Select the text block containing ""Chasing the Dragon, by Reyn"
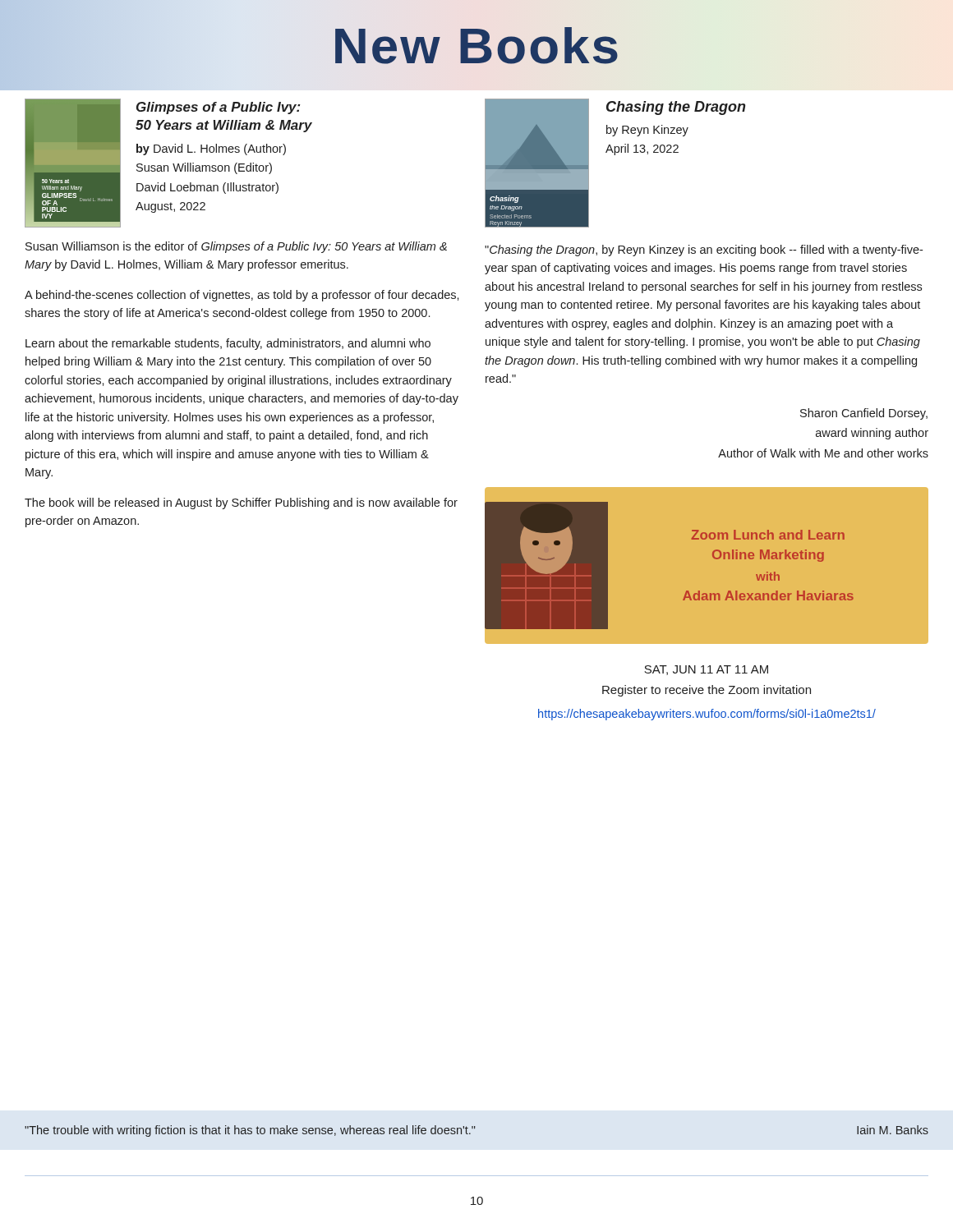This screenshot has height=1232, width=953. [x=704, y=314]
